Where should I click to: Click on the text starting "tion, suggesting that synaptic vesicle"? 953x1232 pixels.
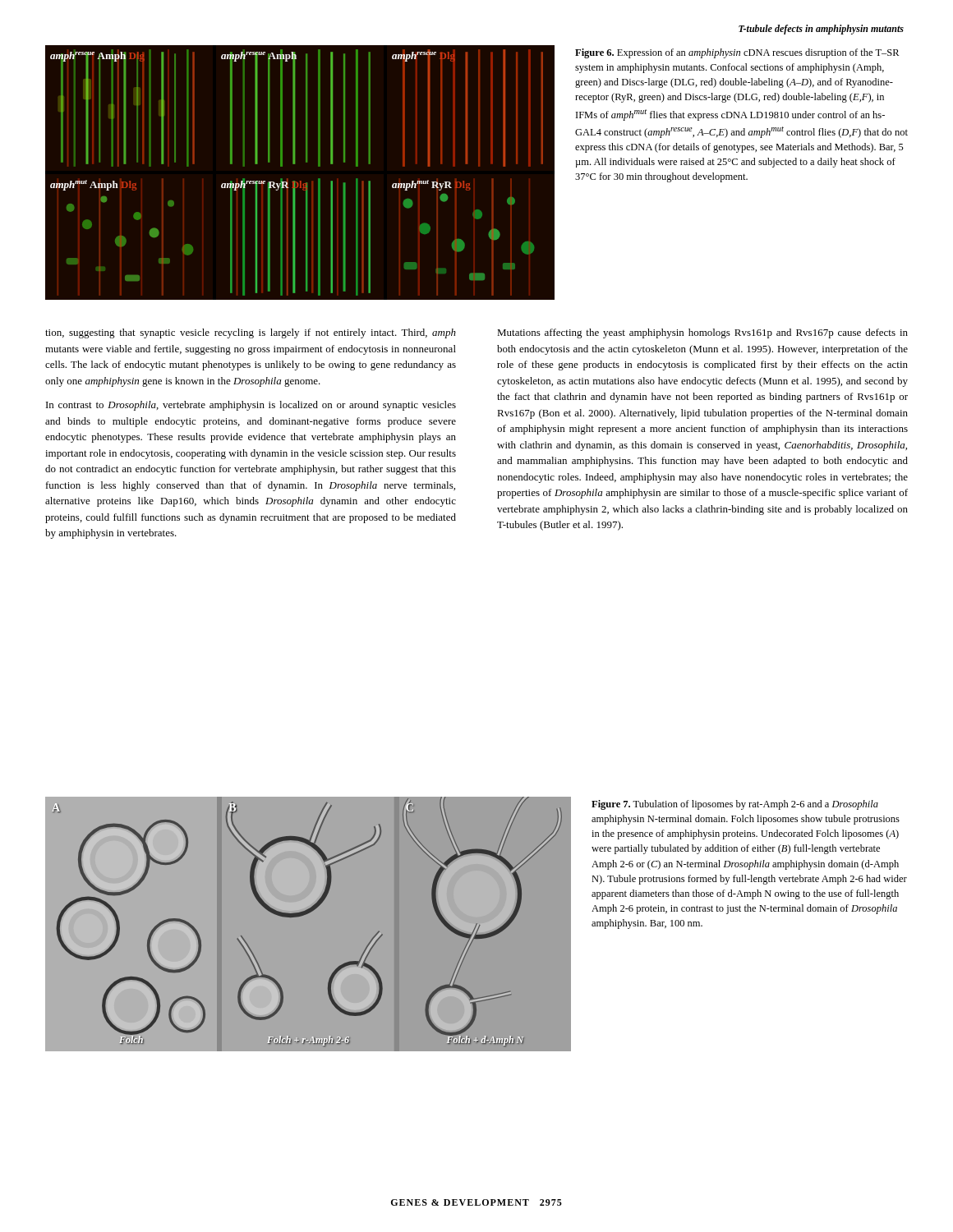pyautogui.click(x=251, y=433)
